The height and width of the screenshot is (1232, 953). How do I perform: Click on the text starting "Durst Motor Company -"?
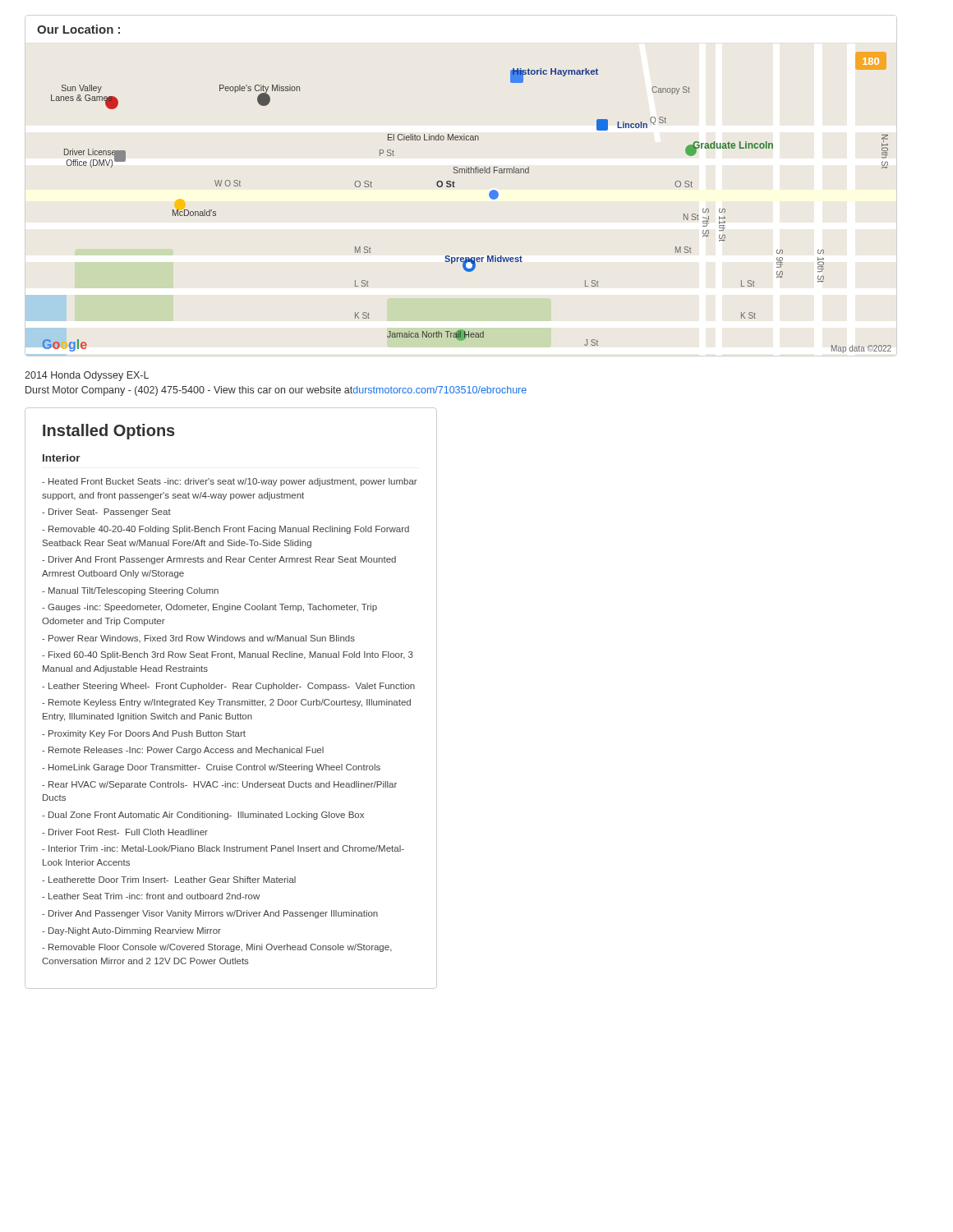[x=276, y=390]
